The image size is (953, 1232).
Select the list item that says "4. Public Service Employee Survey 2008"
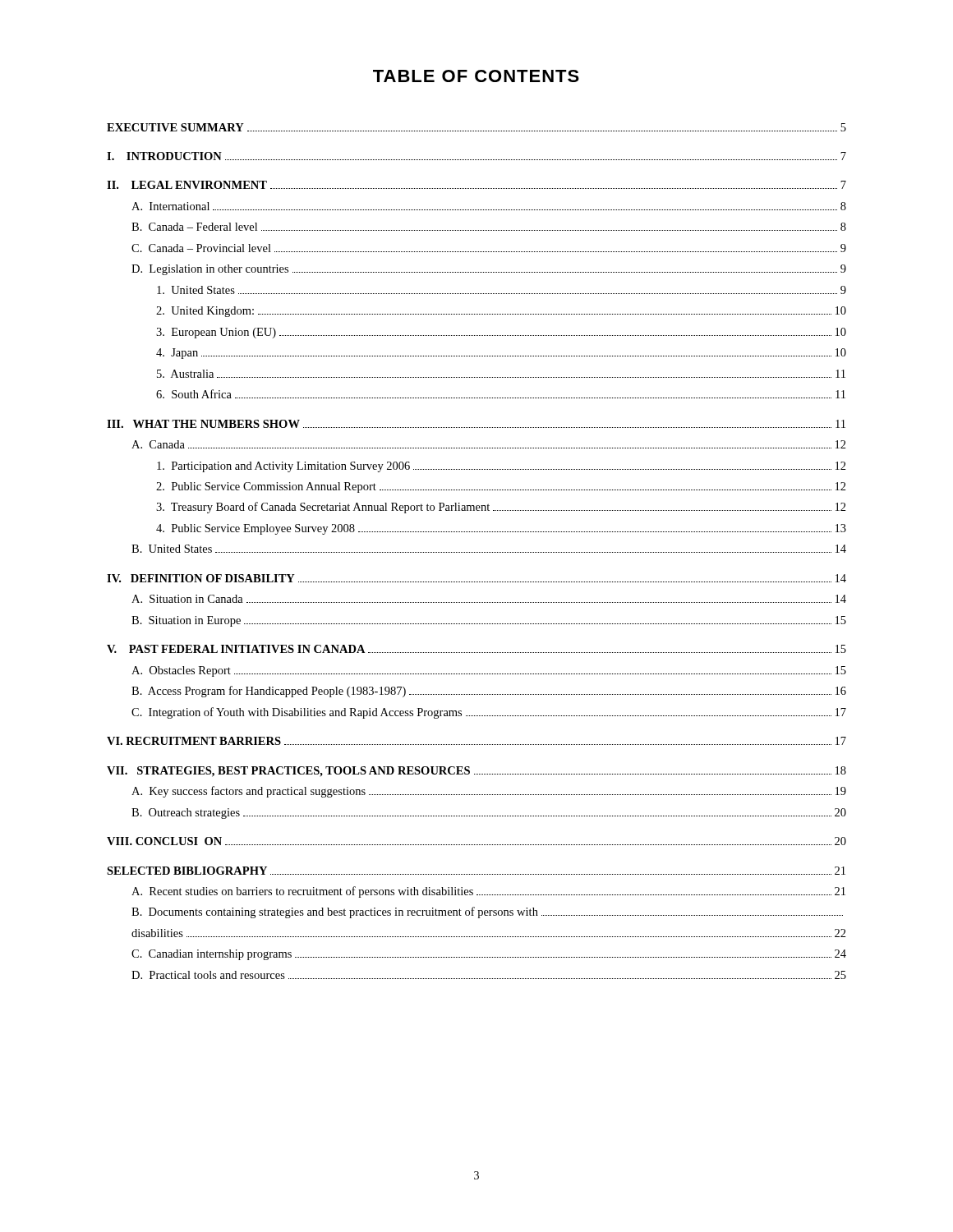pos(501,528)
